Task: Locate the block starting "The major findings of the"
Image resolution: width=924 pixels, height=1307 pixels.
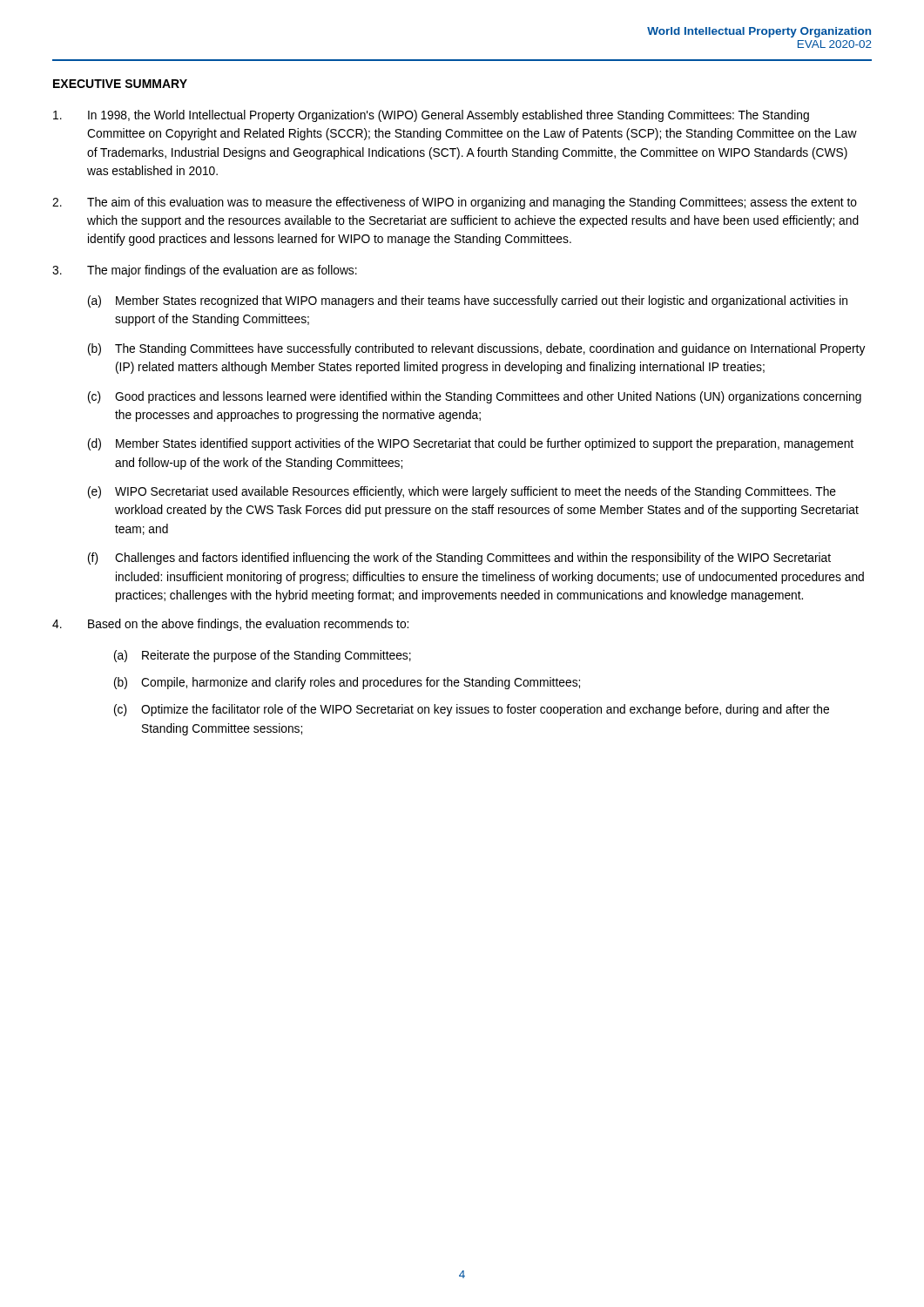Action: click(x=205, y=271)
